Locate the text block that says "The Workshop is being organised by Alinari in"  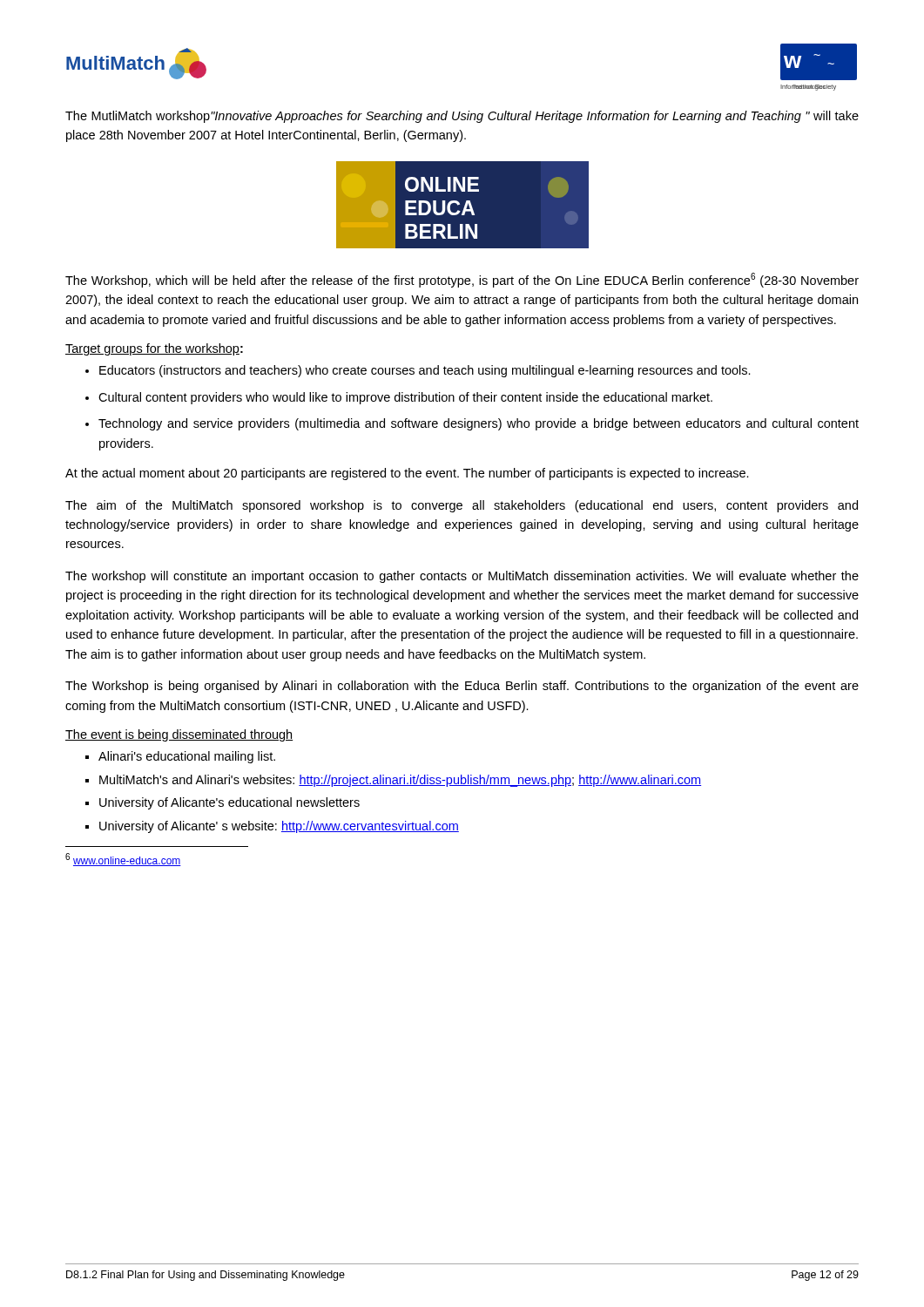tap(462, 696)
